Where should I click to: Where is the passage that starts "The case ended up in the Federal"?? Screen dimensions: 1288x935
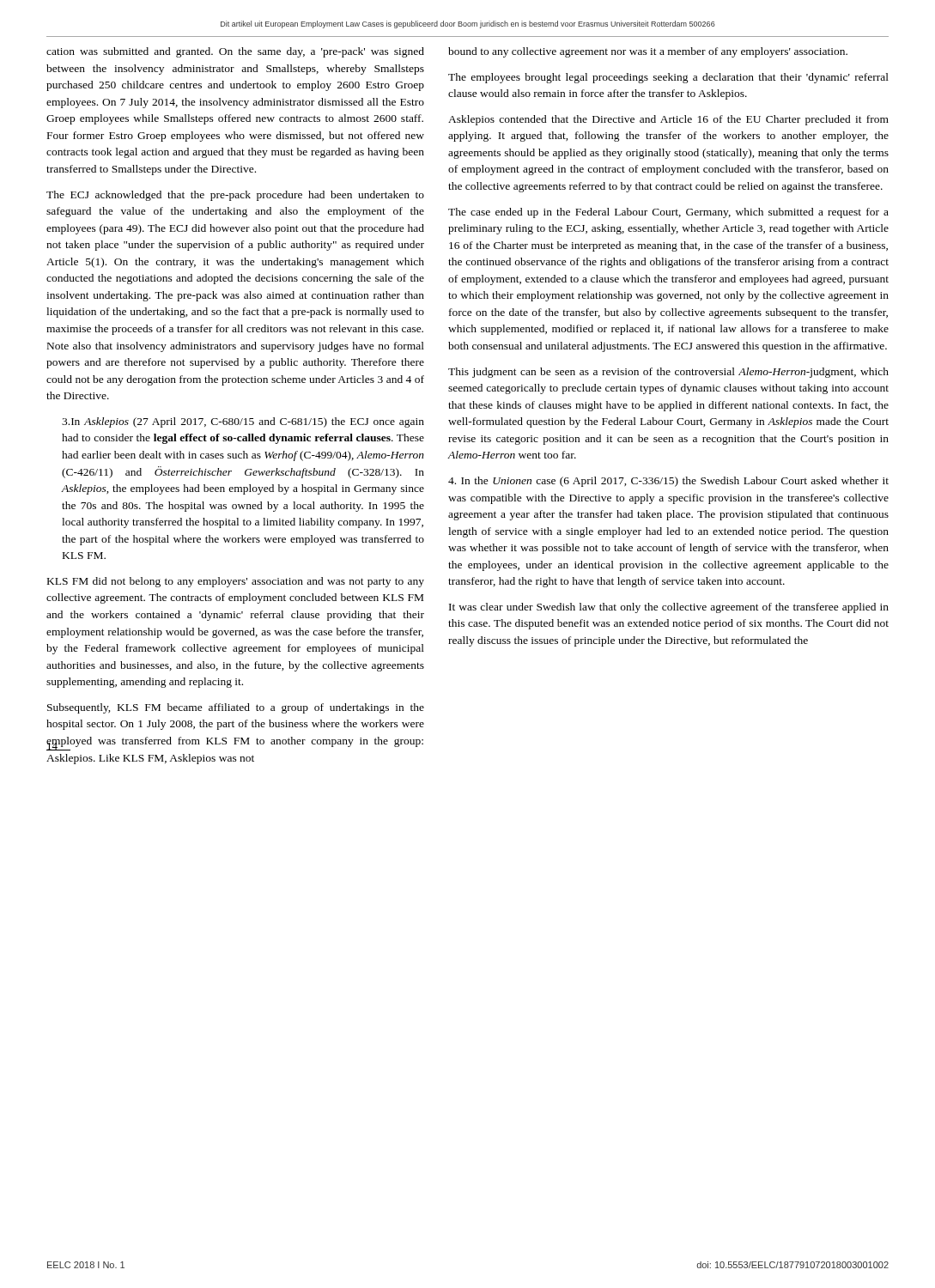coord(668,279)
